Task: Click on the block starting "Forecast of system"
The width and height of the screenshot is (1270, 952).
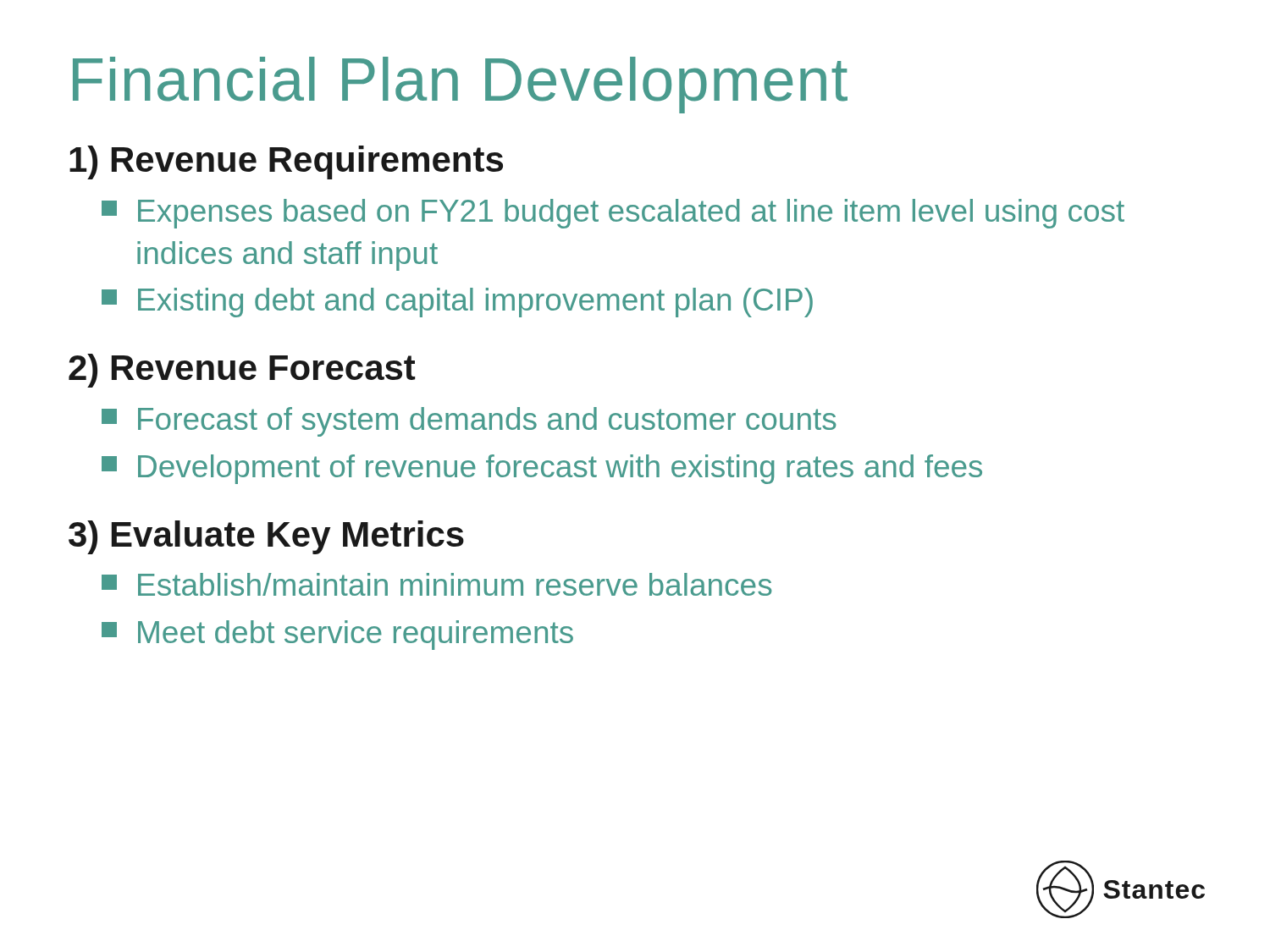Action: pos(652,420)
